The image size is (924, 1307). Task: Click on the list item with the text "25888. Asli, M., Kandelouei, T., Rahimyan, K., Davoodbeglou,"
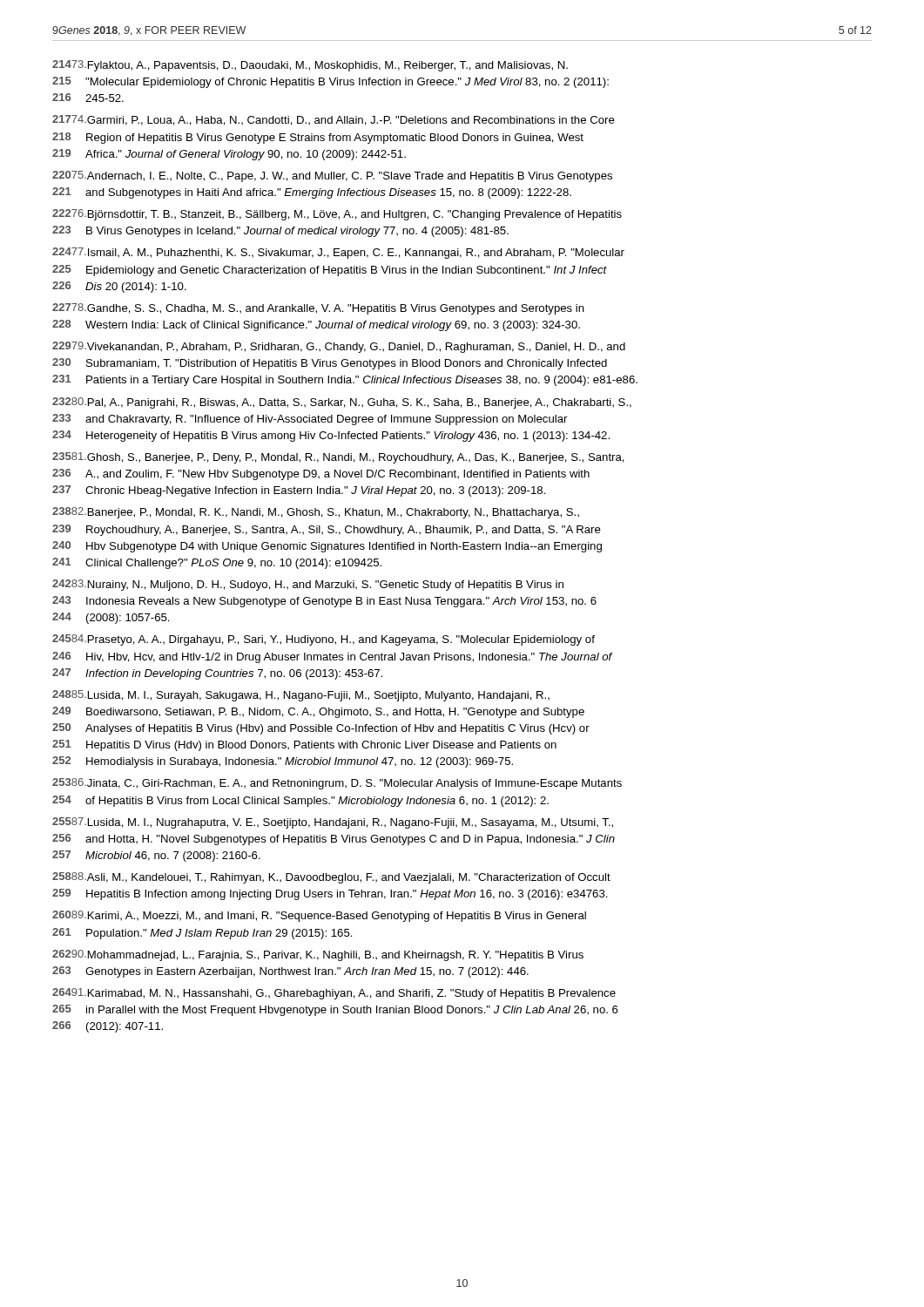(x=462, y=877)
